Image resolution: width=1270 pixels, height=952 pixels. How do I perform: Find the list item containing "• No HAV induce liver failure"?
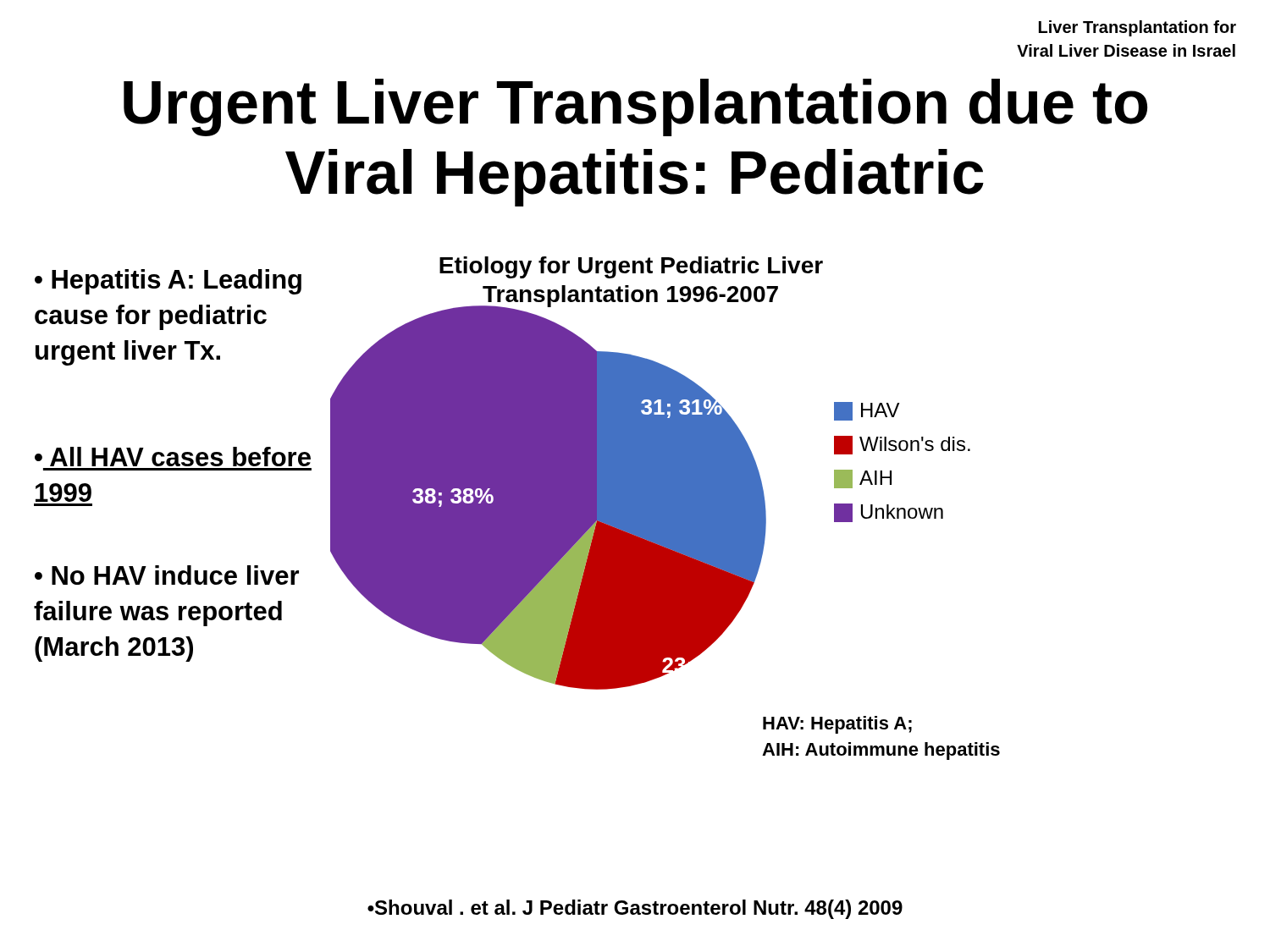pyautogui.click(x=167, y=611)
